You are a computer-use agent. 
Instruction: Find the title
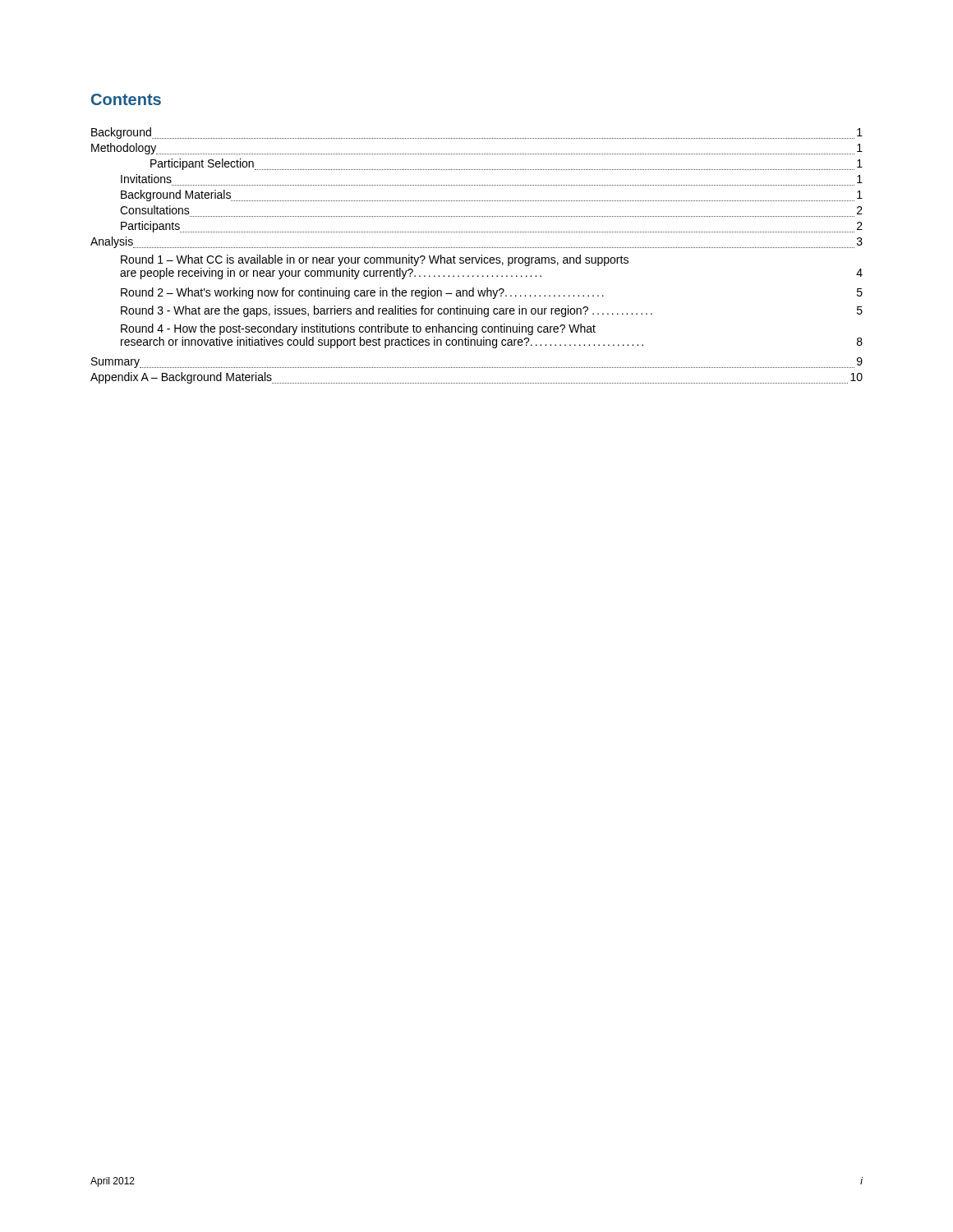[x=126, y=99]
